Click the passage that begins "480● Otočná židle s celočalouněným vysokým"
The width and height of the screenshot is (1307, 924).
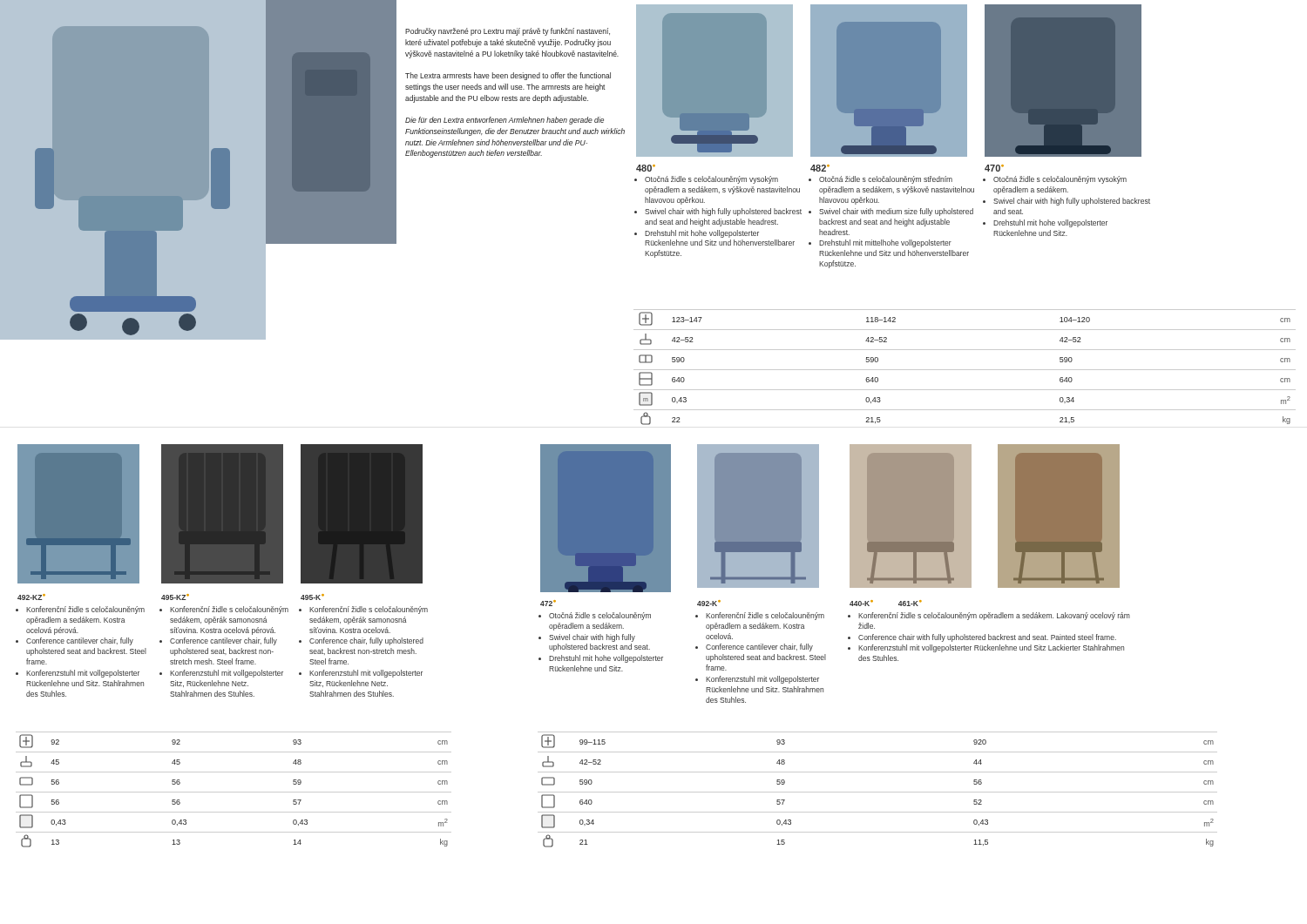(x=719, y=211)
